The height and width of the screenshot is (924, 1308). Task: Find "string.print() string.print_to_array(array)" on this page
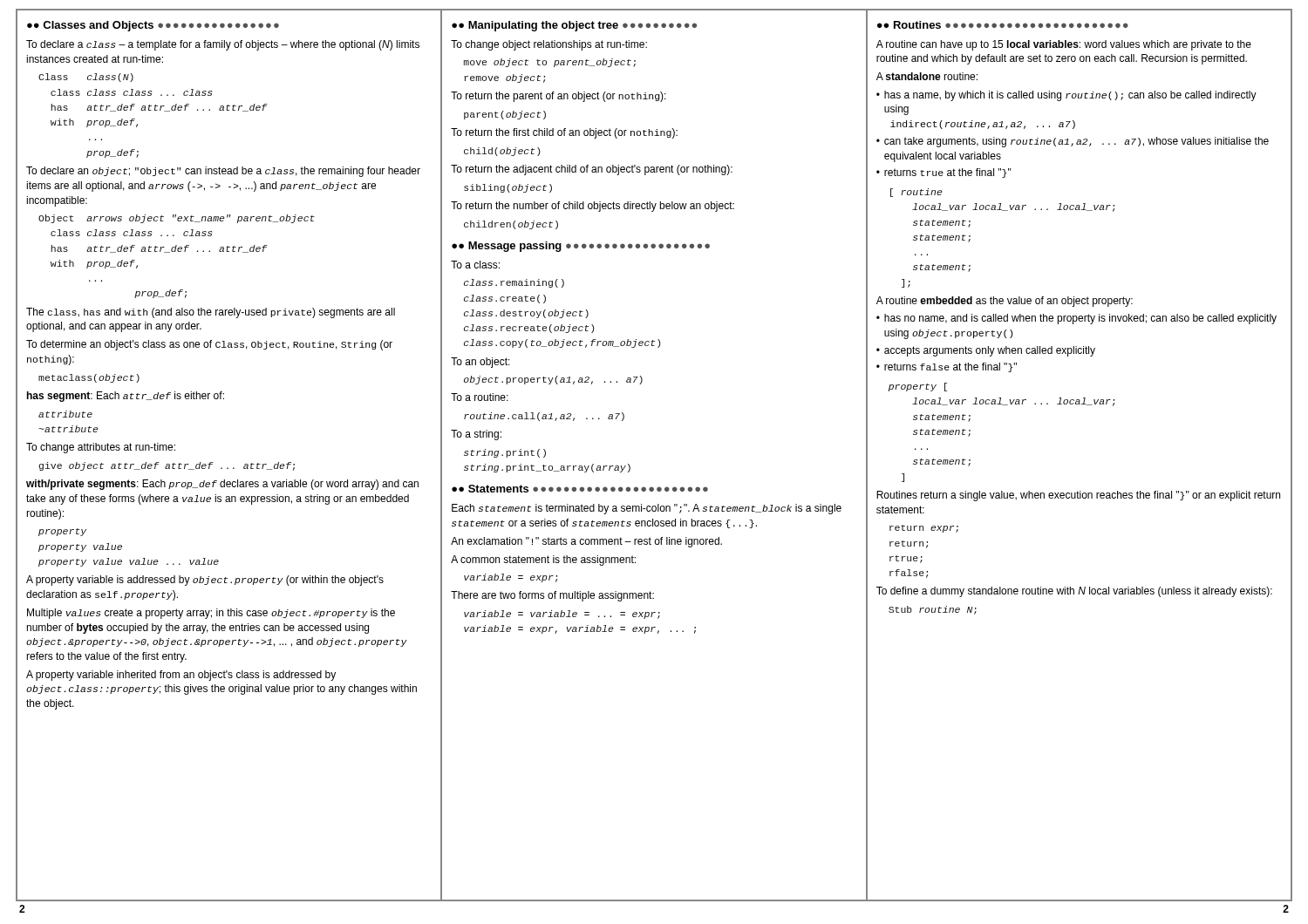548,460
